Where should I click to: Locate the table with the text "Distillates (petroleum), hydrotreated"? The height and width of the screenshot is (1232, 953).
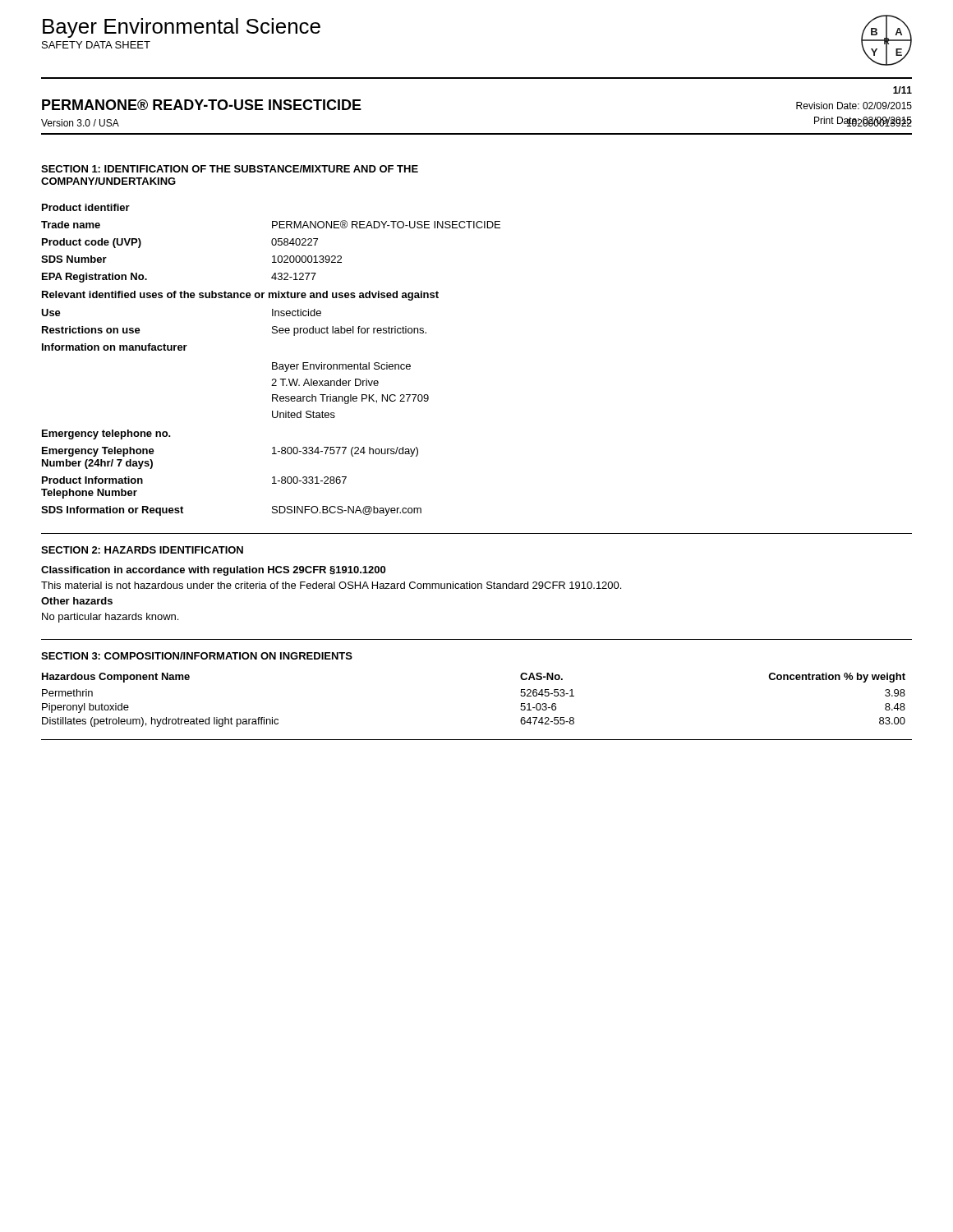tap(476, 698)
